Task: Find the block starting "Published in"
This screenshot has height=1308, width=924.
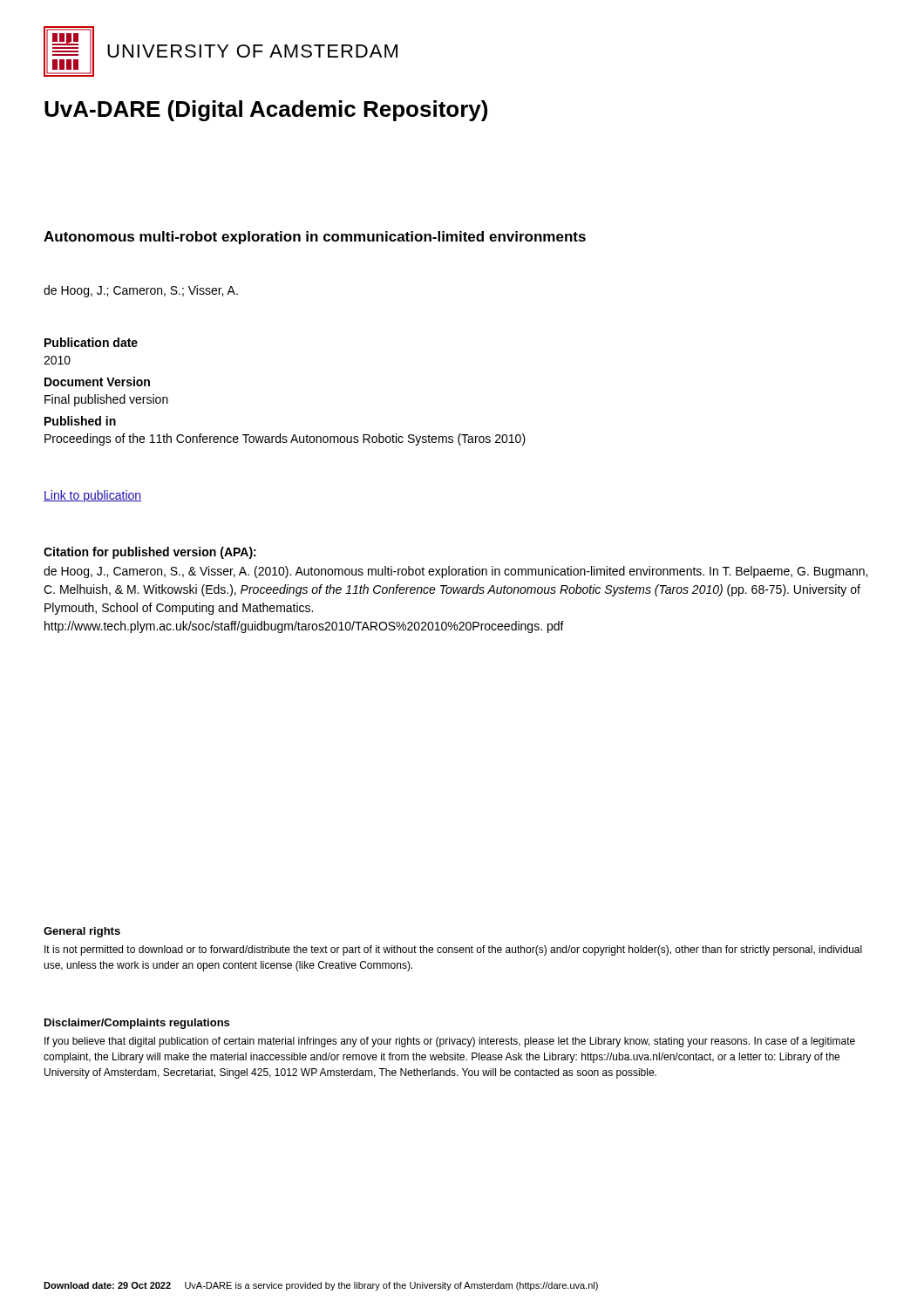Action: (80, 421)
